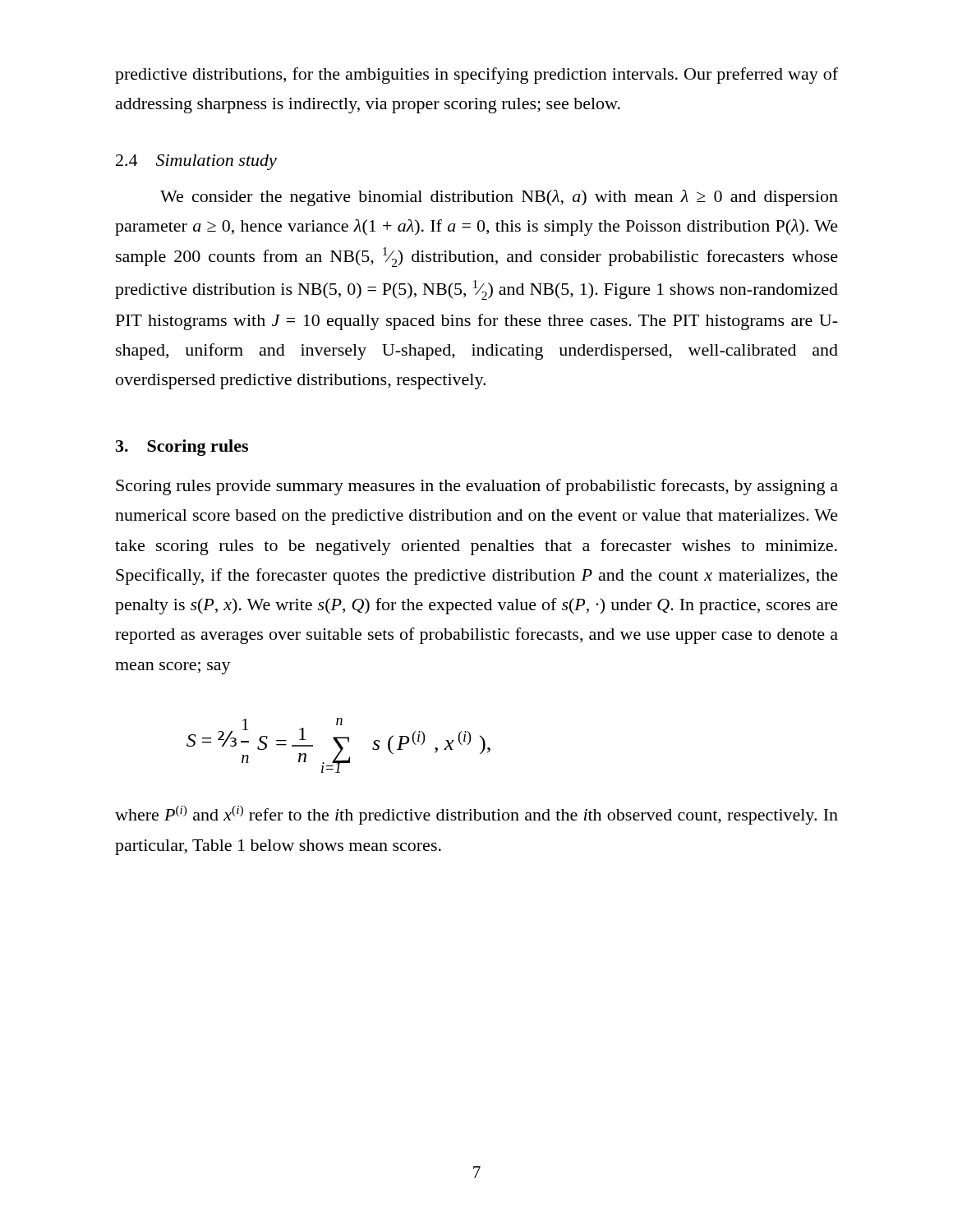This screenshot has height=1232, width=953.
Task: Find the block on this page that starts "where P(i) and x(i) refer to the"
Action: coord(476,829)
